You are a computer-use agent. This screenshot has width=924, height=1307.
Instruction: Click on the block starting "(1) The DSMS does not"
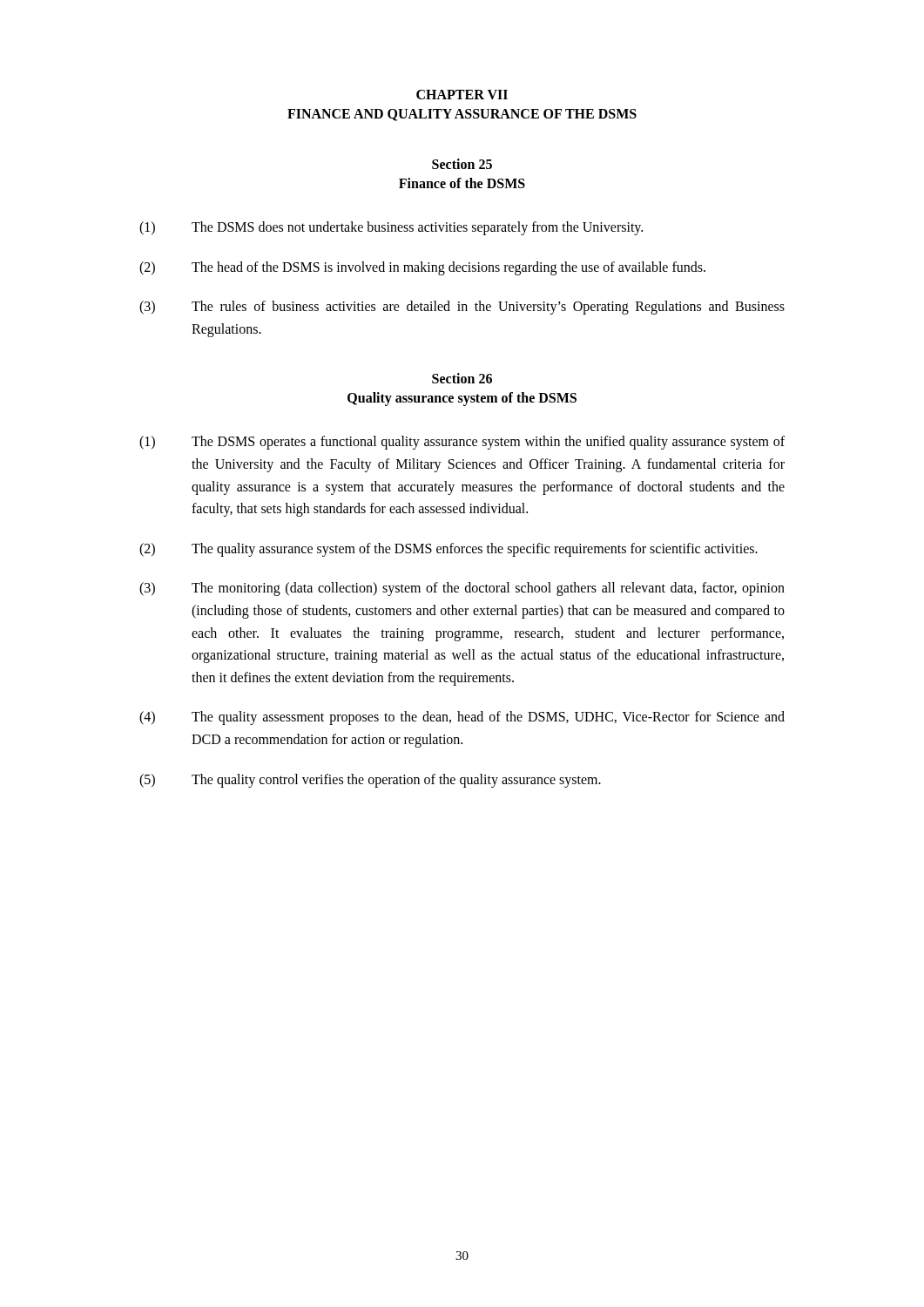[x=462, y=227]
